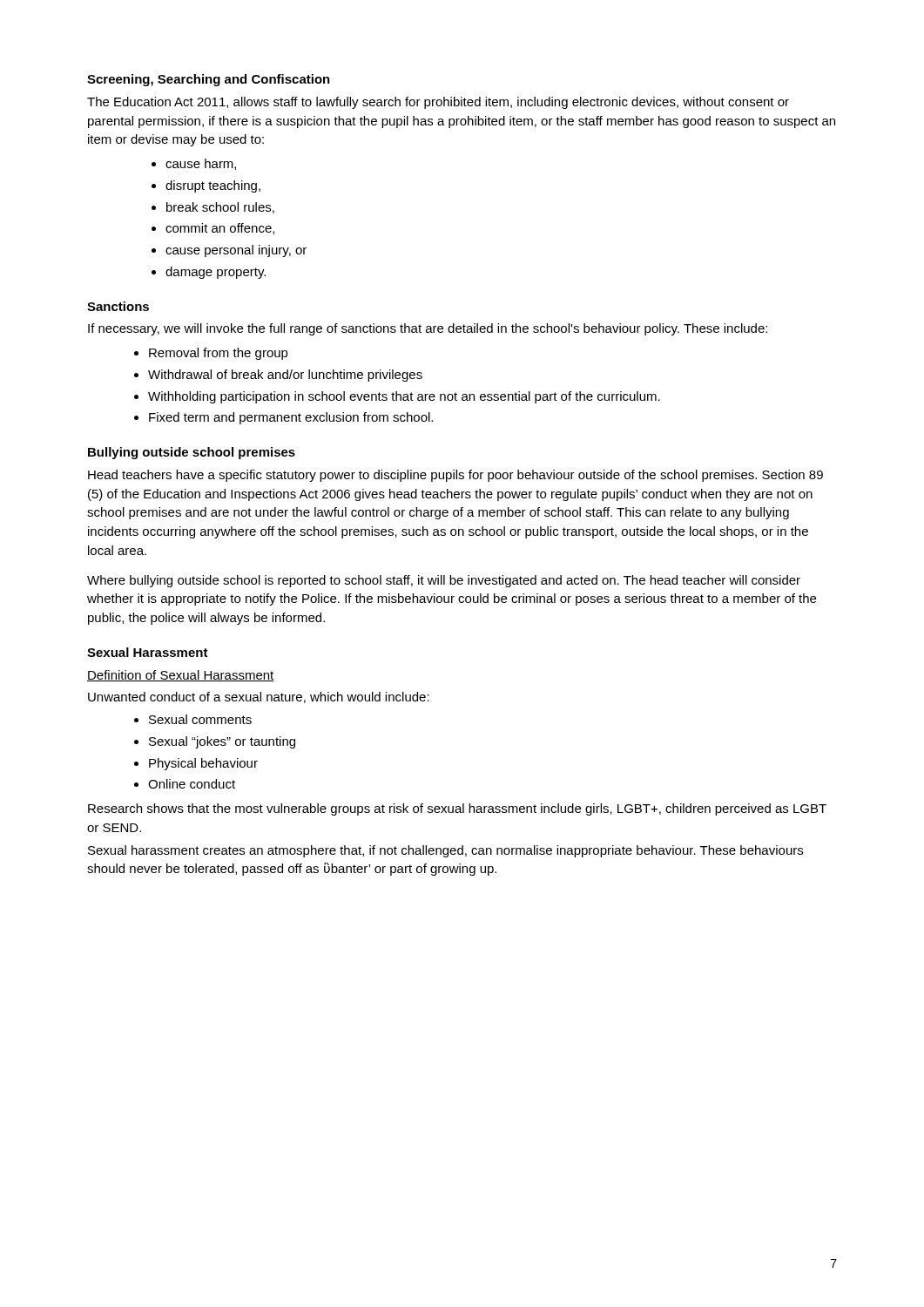This screenshot has height=1307, width=924.
Task: Select the passage starting "Bullying outside school premises"
Action: tap(191, 452)
